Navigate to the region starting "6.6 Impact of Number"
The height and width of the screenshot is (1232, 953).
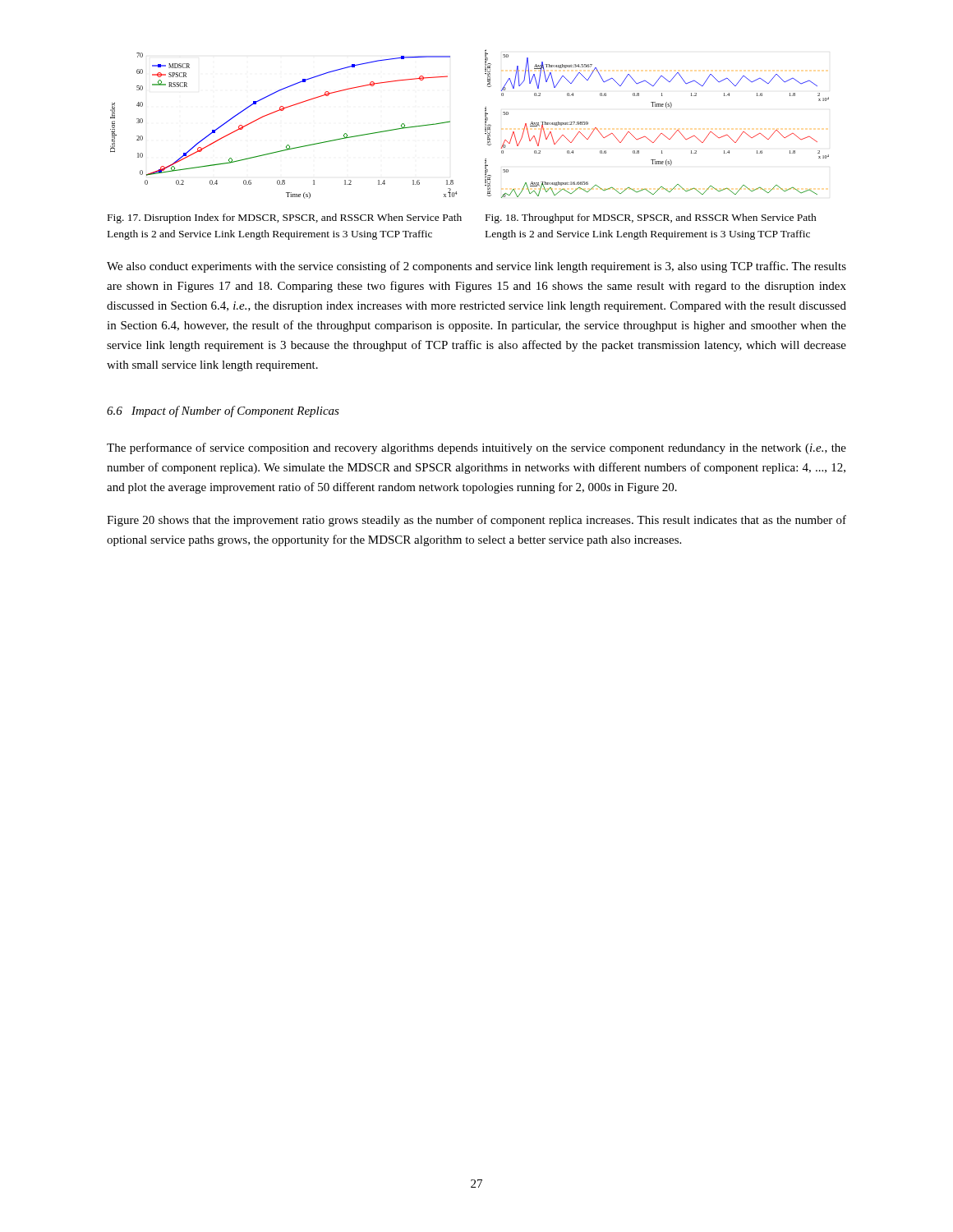223,411
